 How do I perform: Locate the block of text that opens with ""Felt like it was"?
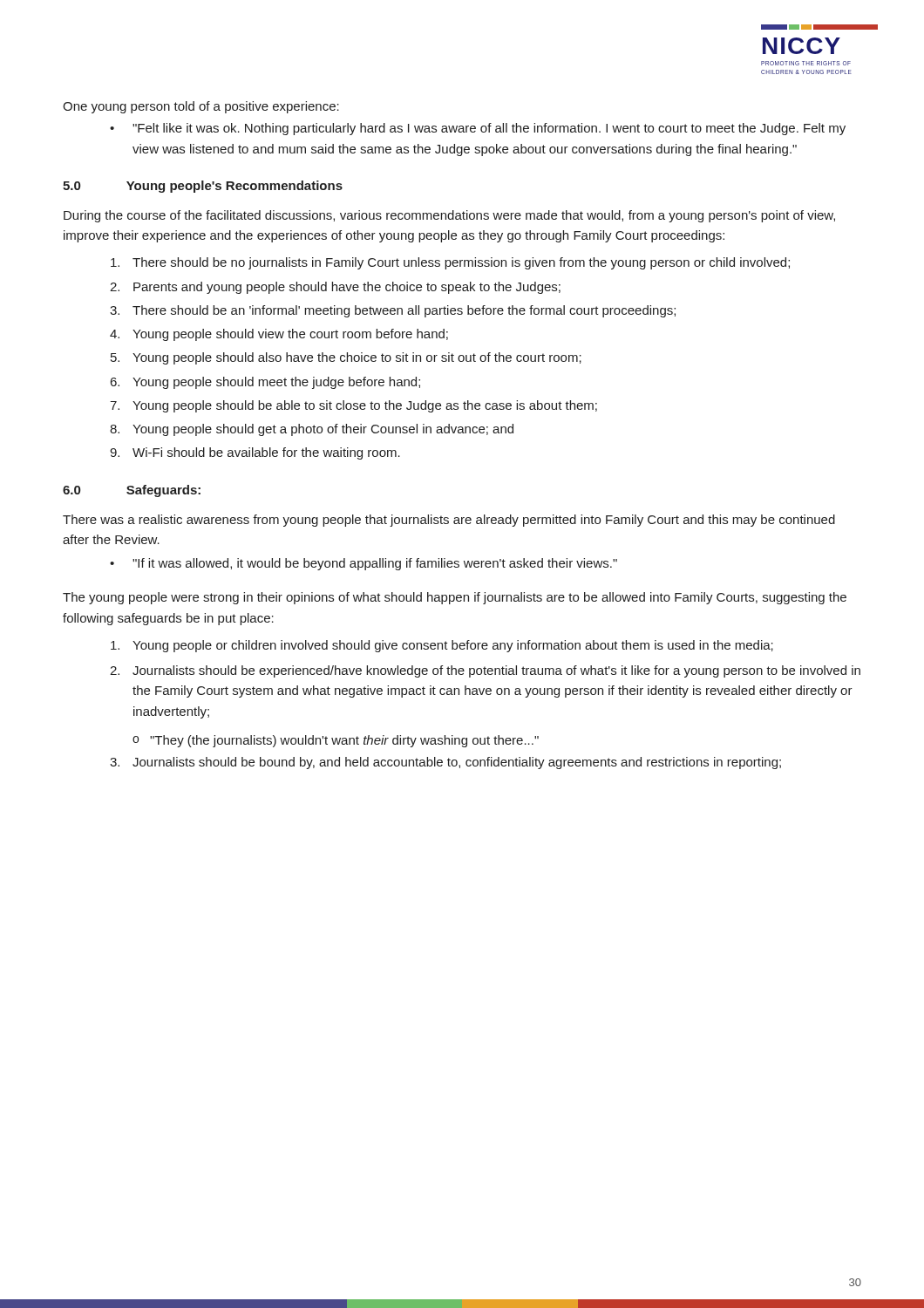tap(489, 138)
